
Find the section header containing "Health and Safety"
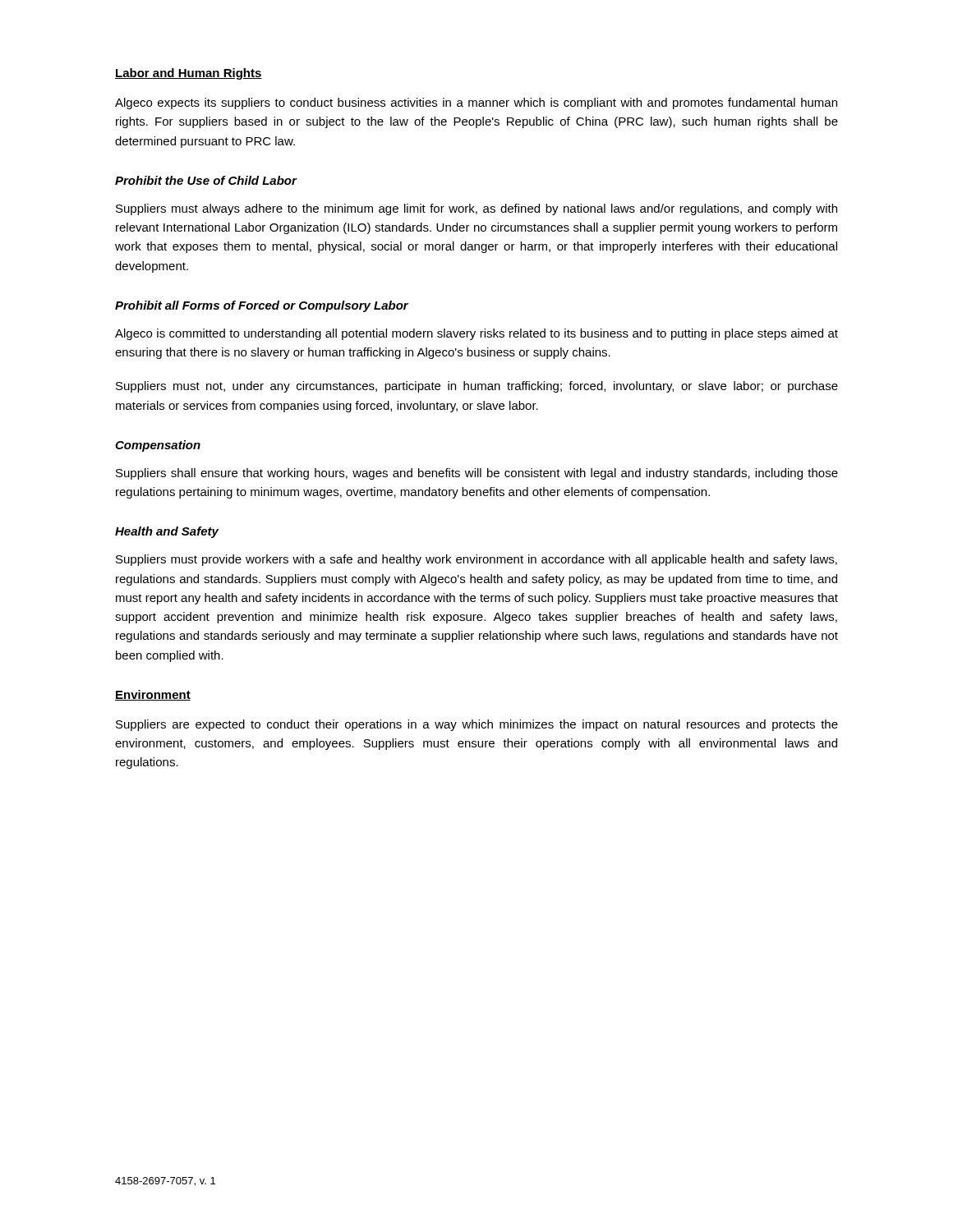point(167,531)
